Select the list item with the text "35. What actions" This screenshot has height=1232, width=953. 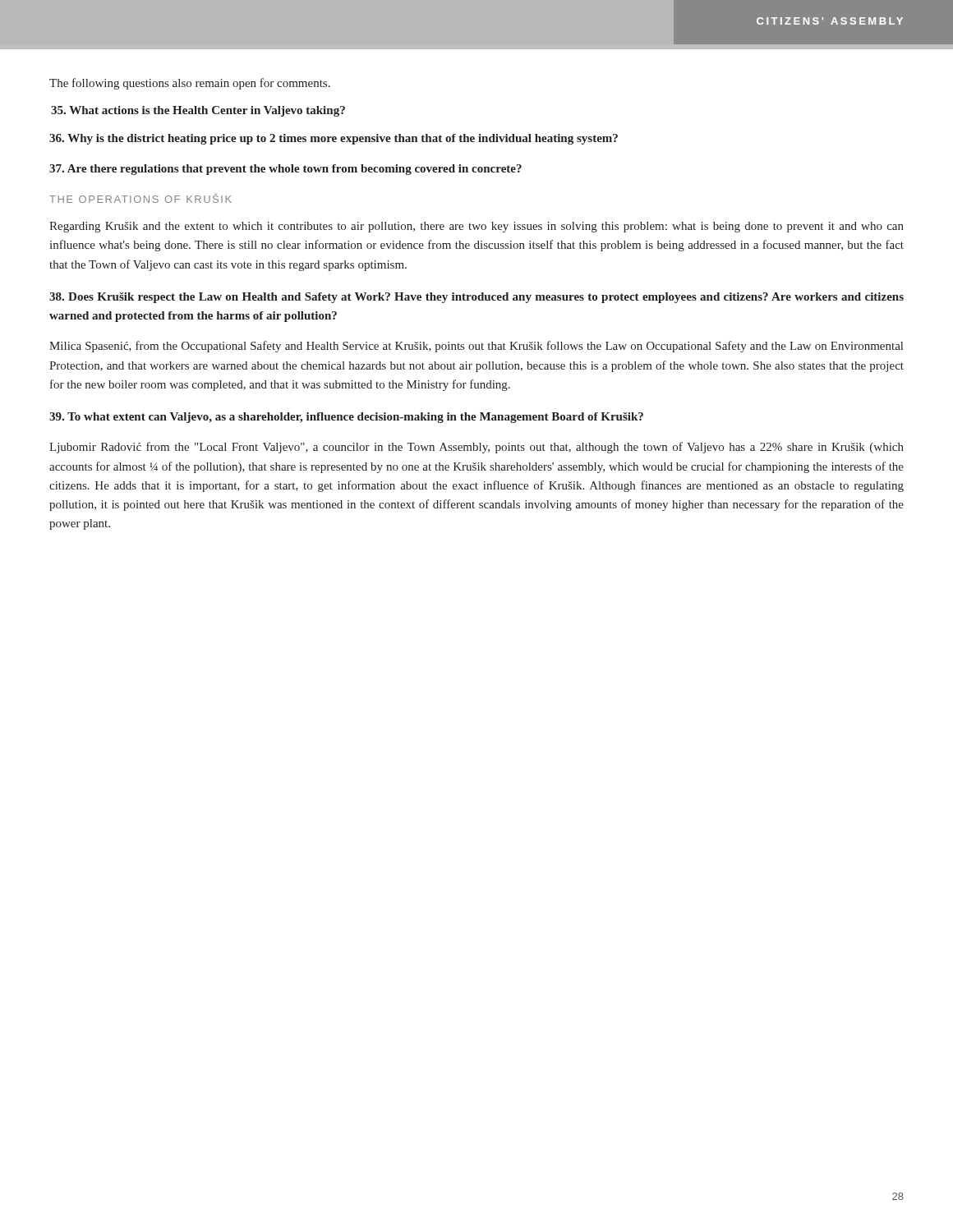pos(198,110)
